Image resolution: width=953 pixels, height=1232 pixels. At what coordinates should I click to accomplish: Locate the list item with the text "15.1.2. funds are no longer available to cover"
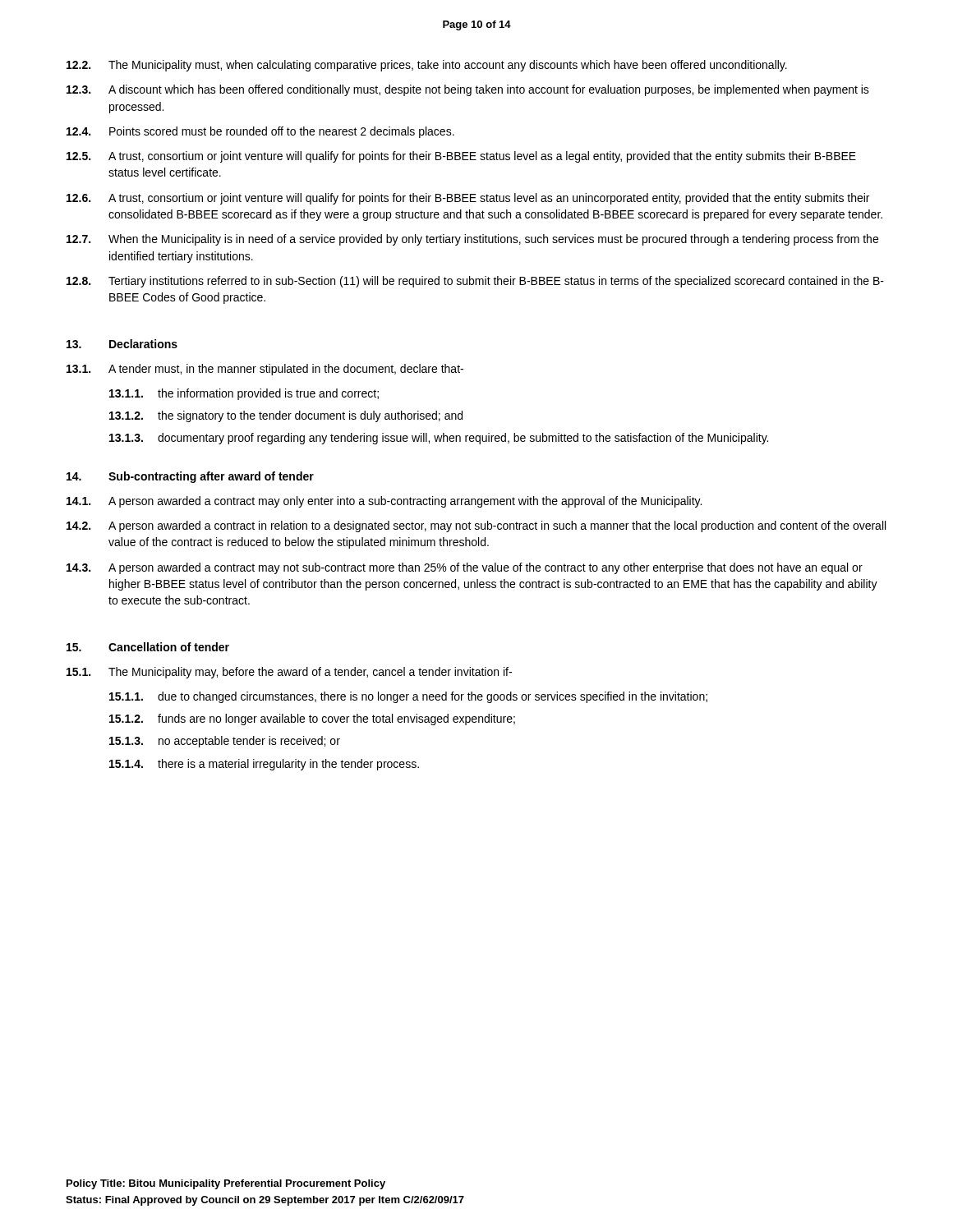click(498, 719)
